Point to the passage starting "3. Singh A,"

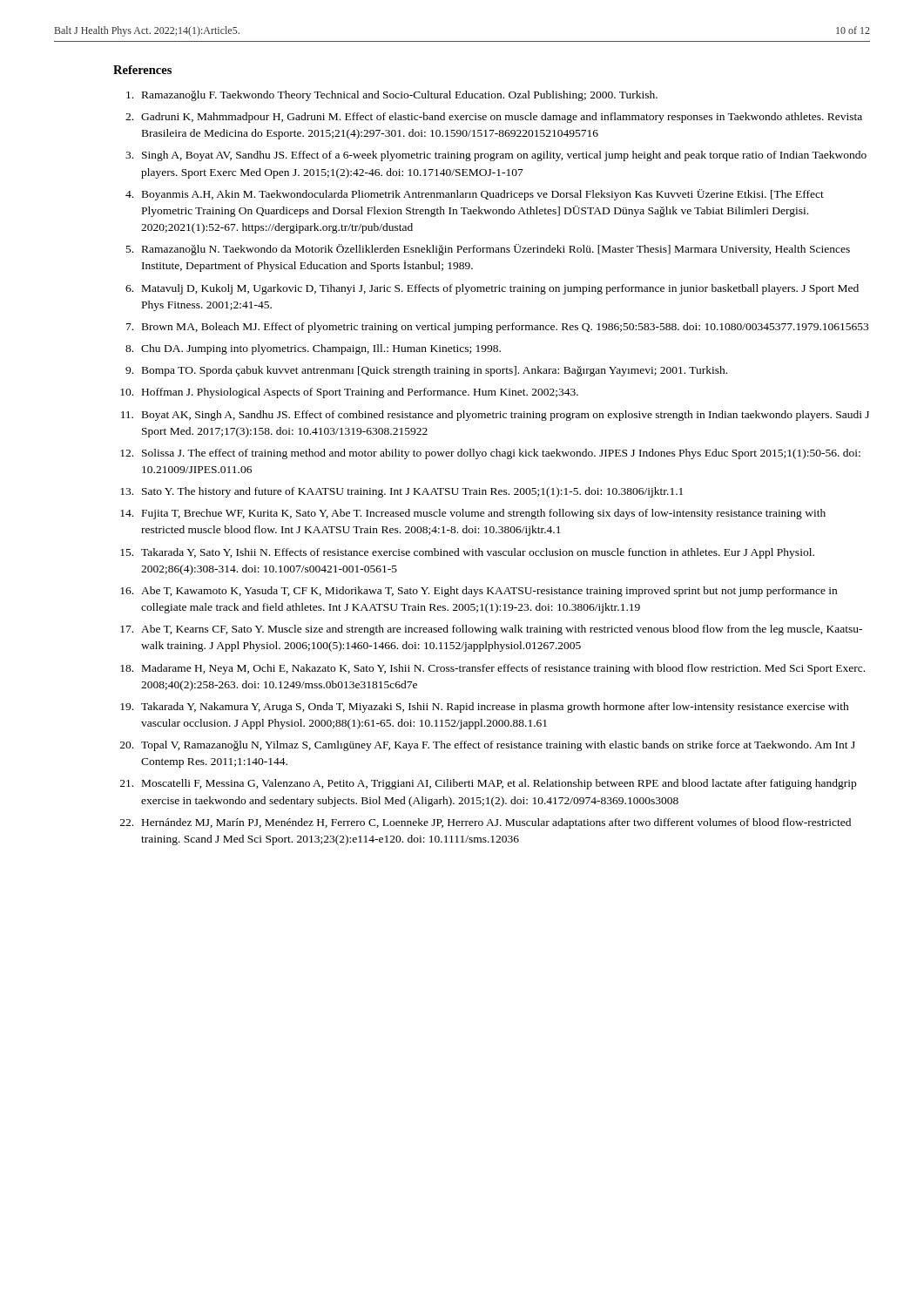click(x=492, y=164)
